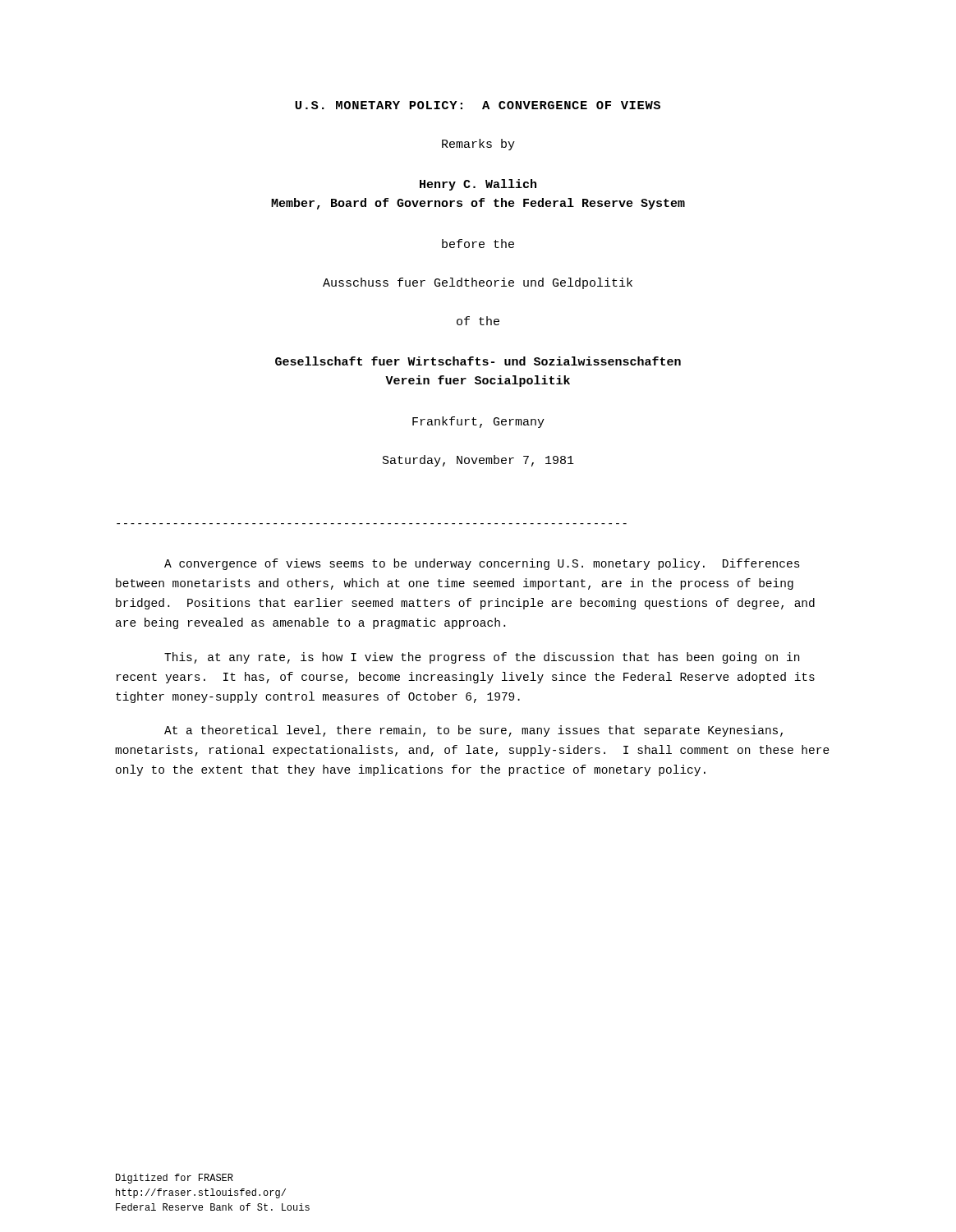Click on the text block that says "Saturday, November 7,"
Image resolution: width=956 pixels, height=1232 pixels.
(x=478, y=461)
